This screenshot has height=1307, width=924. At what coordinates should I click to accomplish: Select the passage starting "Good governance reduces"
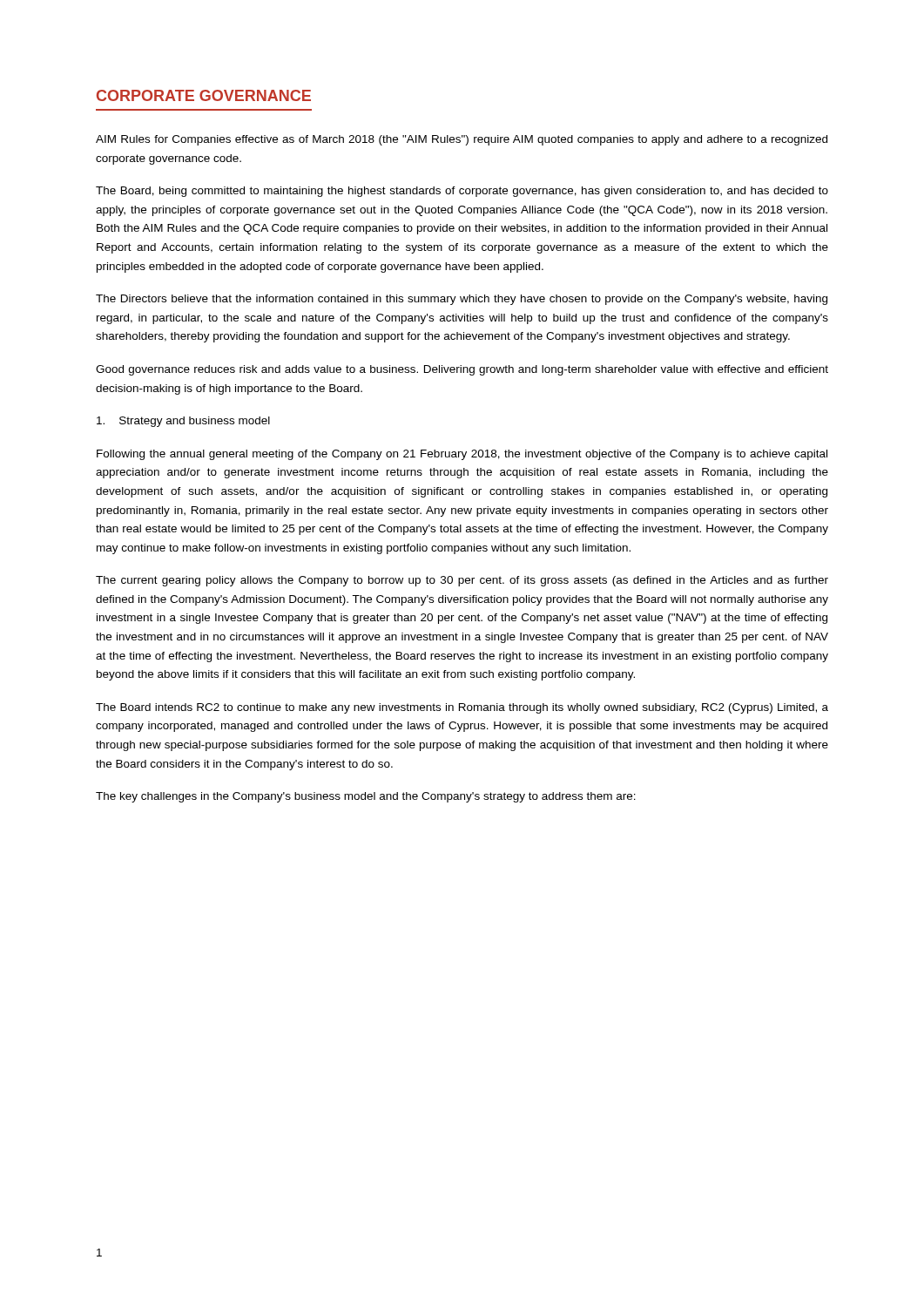tap(462, 378)
